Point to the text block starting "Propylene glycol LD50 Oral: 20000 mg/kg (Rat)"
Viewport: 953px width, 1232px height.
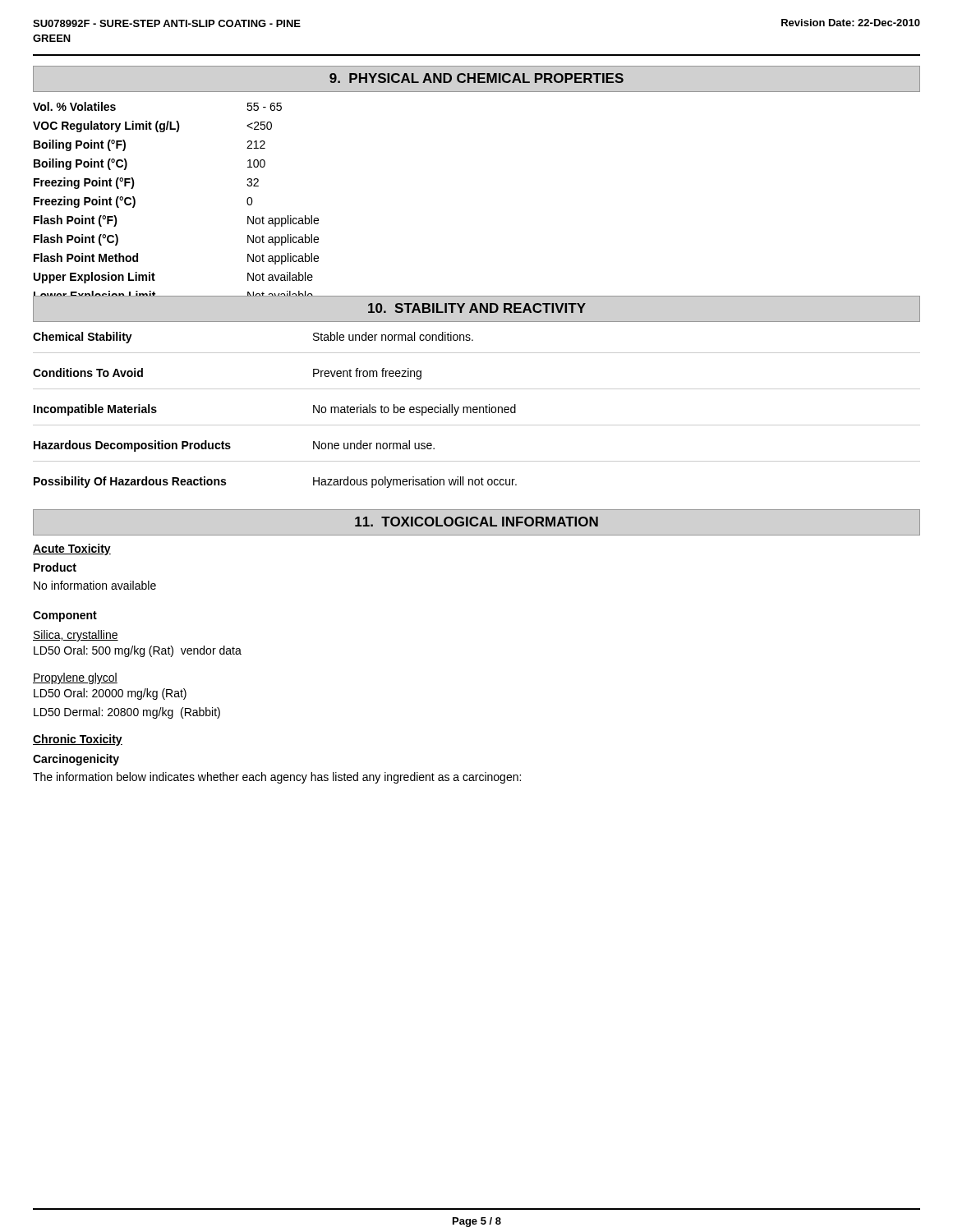coord(75,678)
